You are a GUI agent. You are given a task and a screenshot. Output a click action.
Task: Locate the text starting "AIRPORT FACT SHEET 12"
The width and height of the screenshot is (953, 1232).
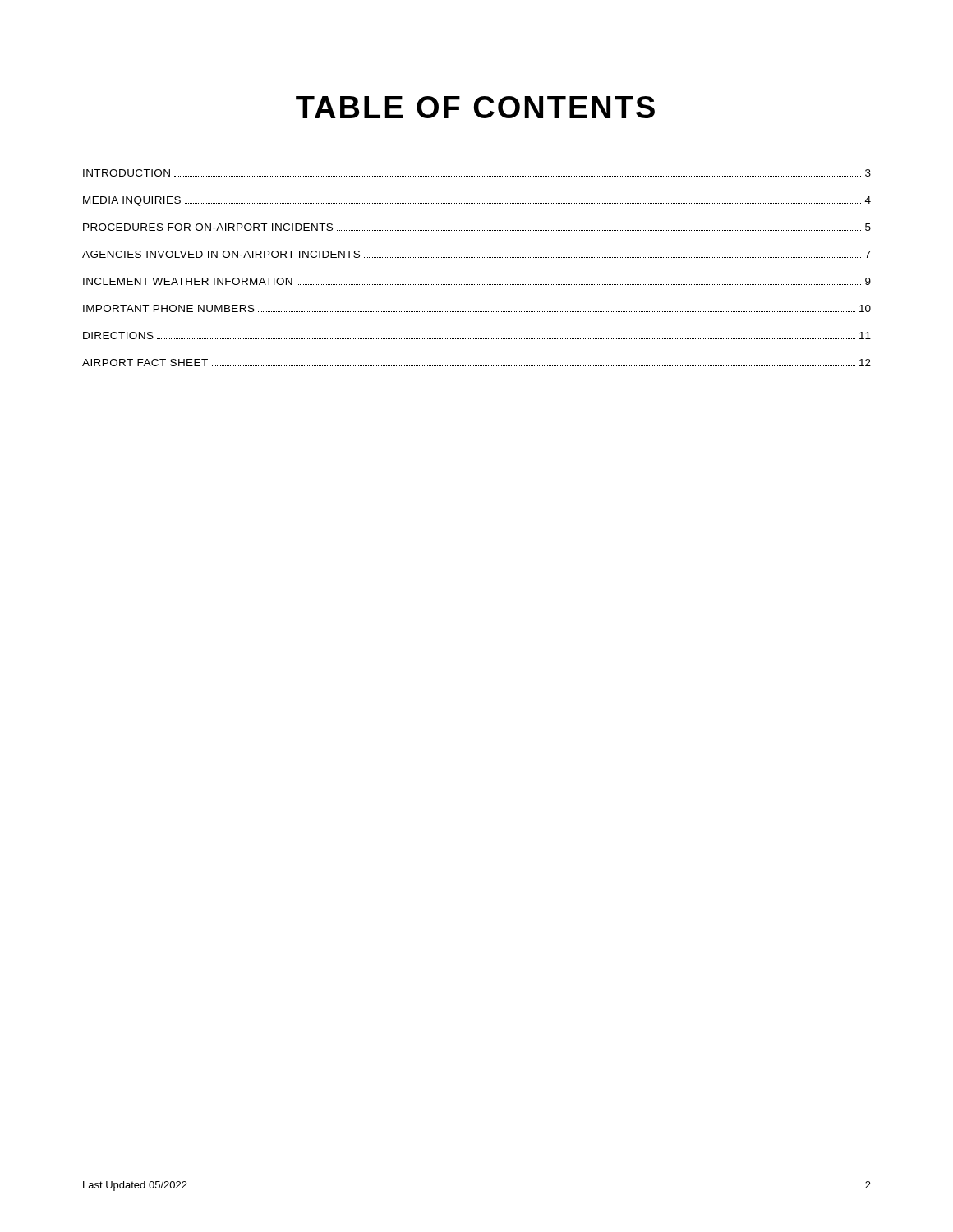tap(476, 363)
